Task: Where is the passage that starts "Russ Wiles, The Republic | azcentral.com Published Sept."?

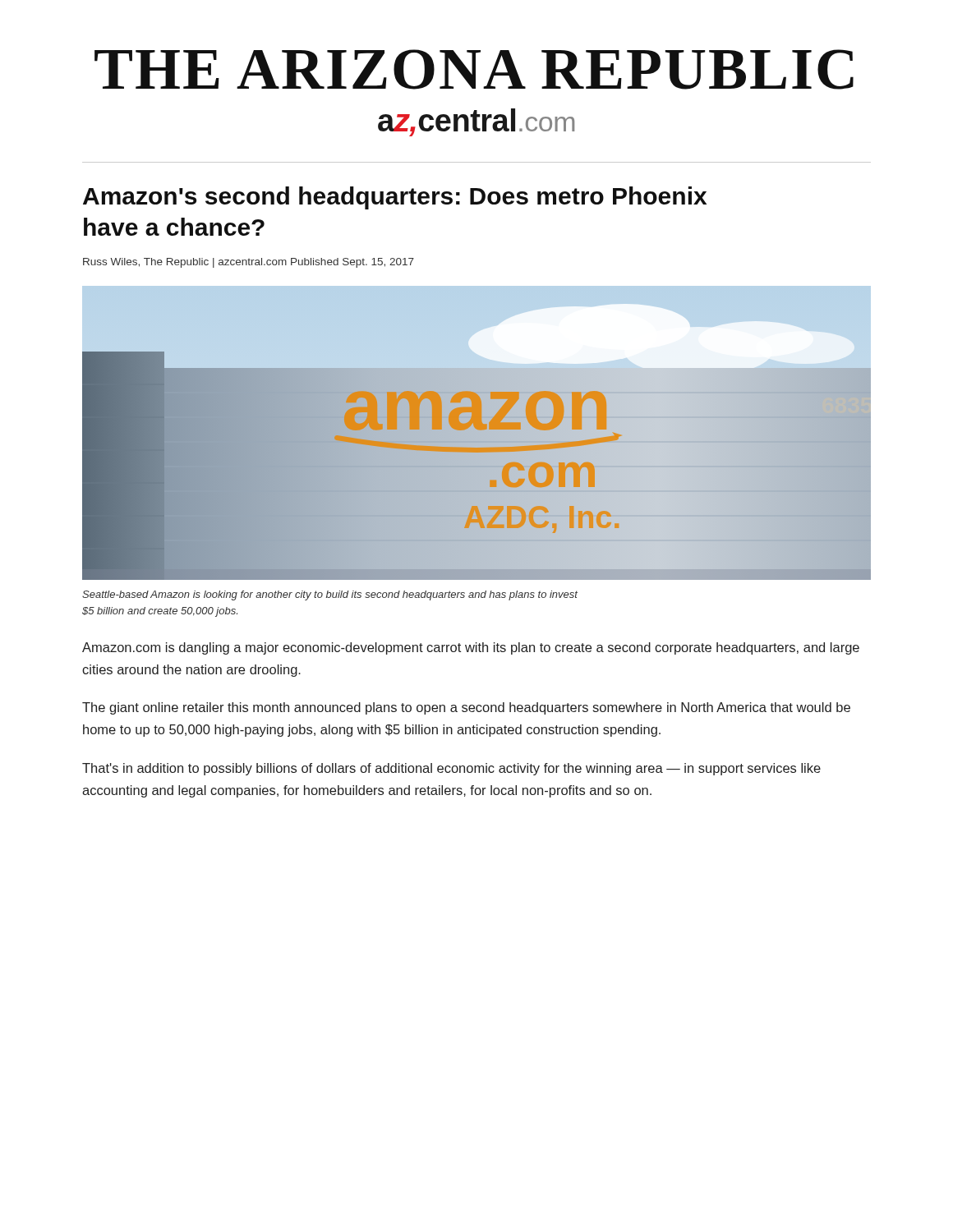Action: point(248,262)
